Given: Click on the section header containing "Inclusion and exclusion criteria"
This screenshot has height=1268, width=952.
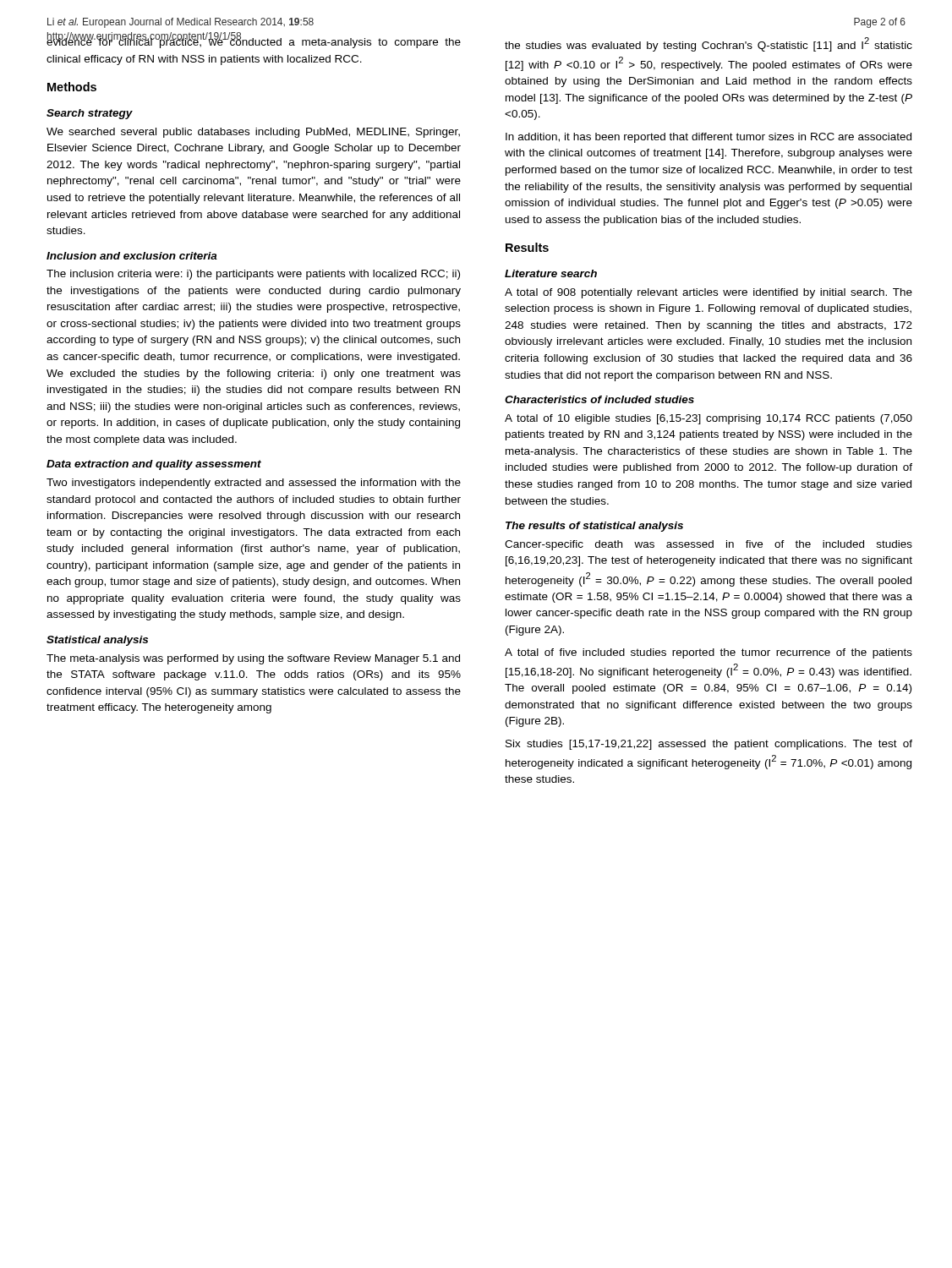Looking at the screenshot, I should click(132, 256).
